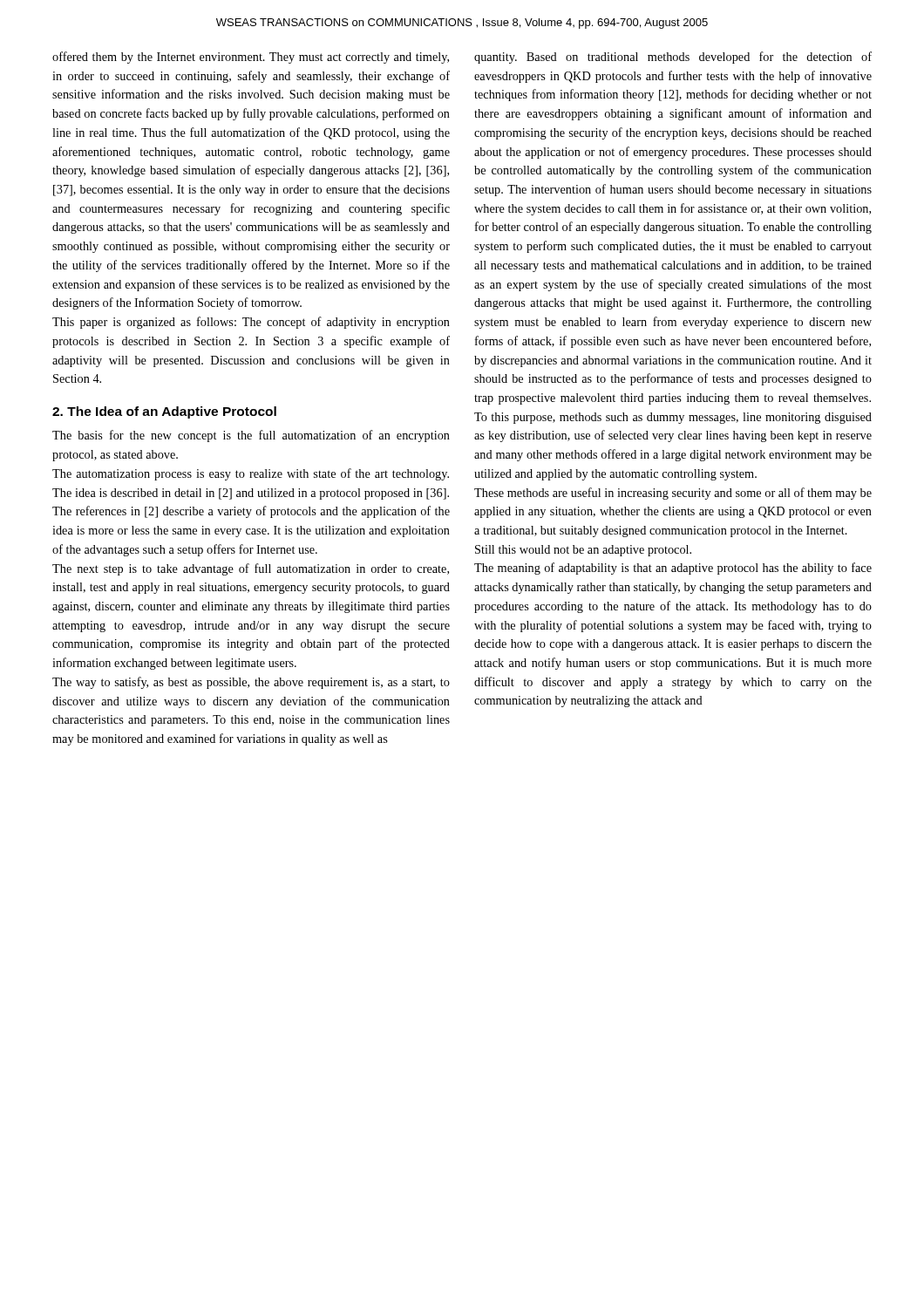Find the block on this page that starts "The basis for the new concept is the"
Screen dimensions: 1308x924
[251, 445]
